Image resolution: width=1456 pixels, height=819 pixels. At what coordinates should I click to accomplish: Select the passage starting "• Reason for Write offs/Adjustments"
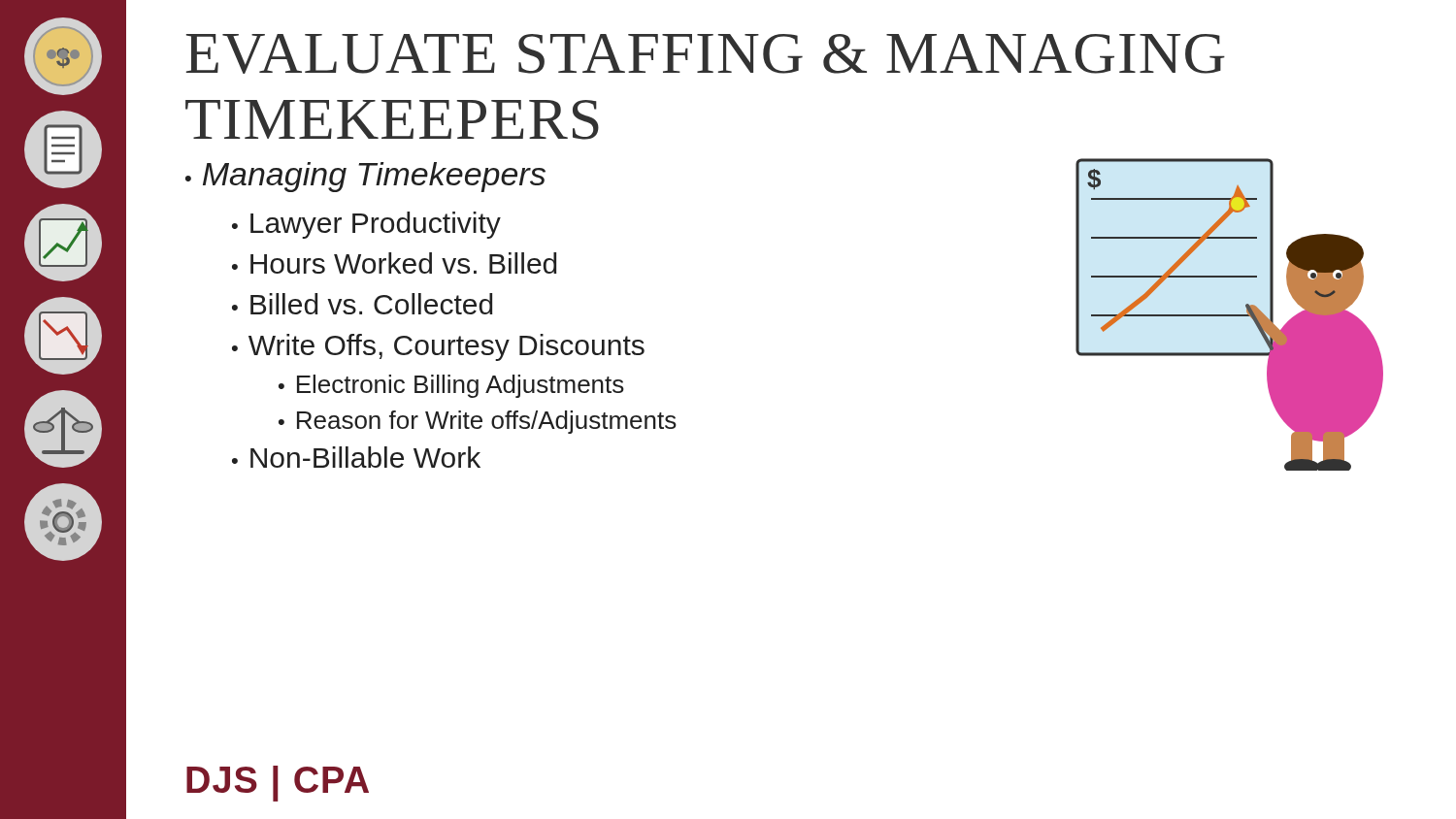click(477, 421)
